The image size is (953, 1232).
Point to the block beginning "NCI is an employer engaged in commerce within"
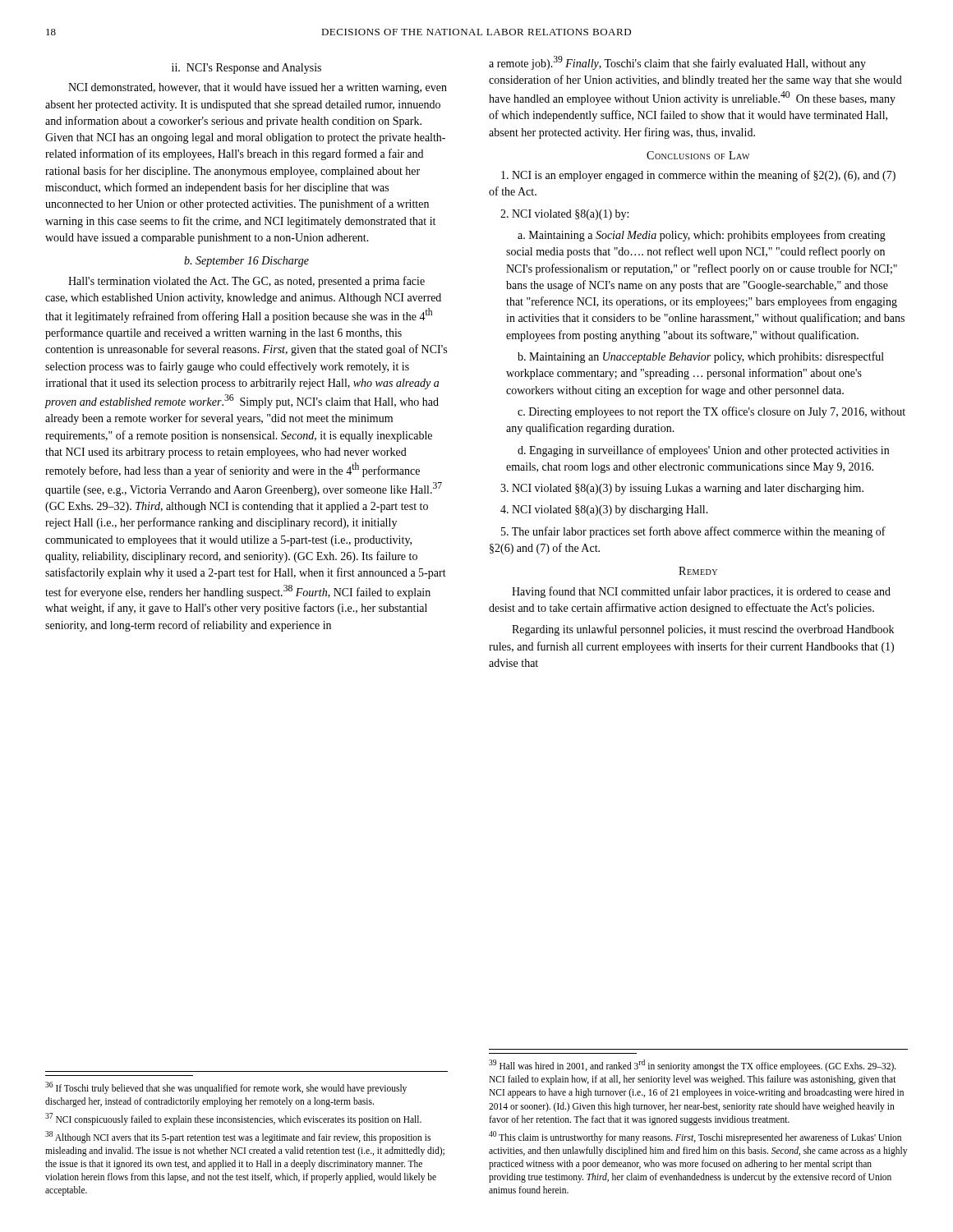coord(698,184)
